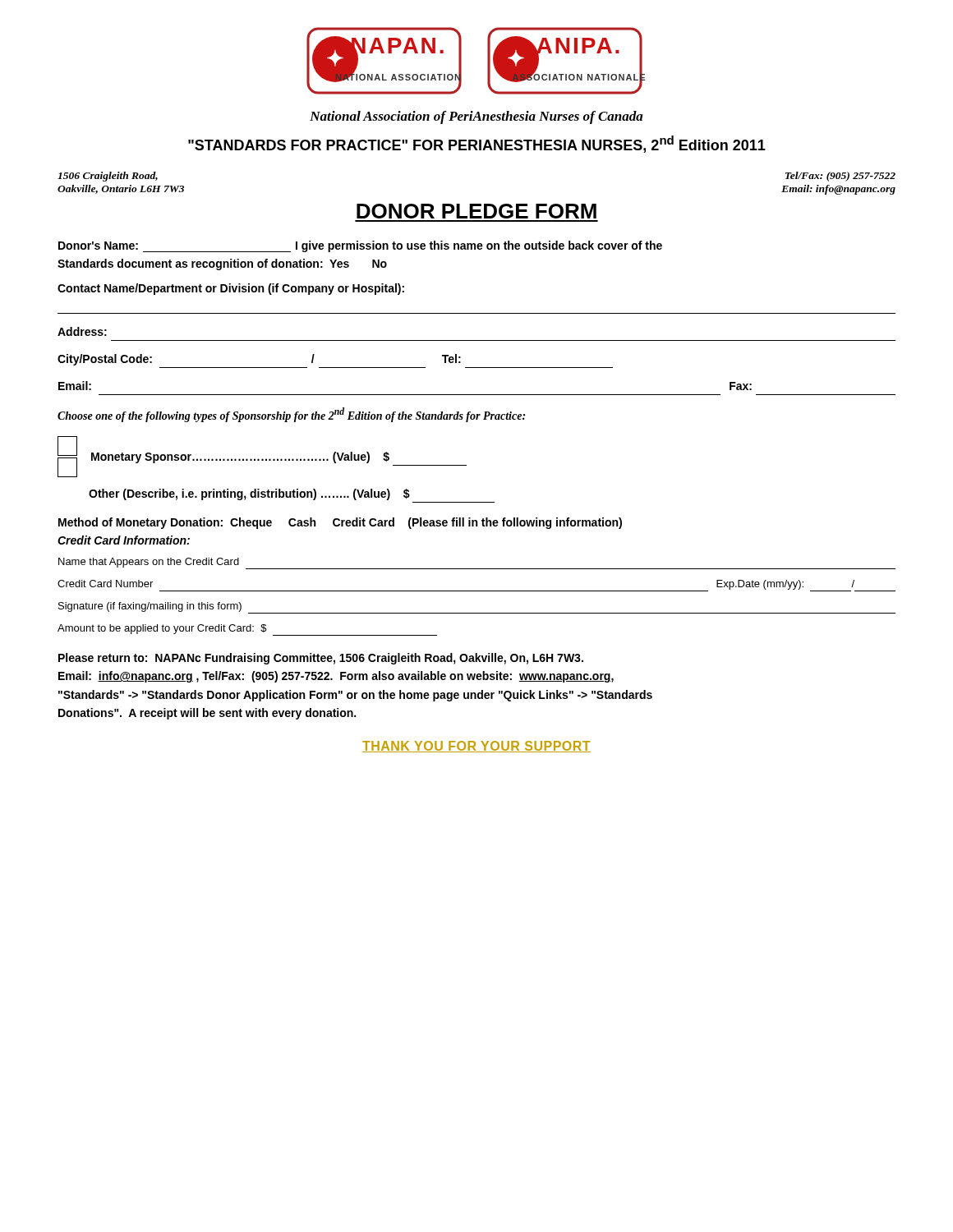
Task: Where does it say "Email: Fax:"?
Action: (x=476, y=388)
